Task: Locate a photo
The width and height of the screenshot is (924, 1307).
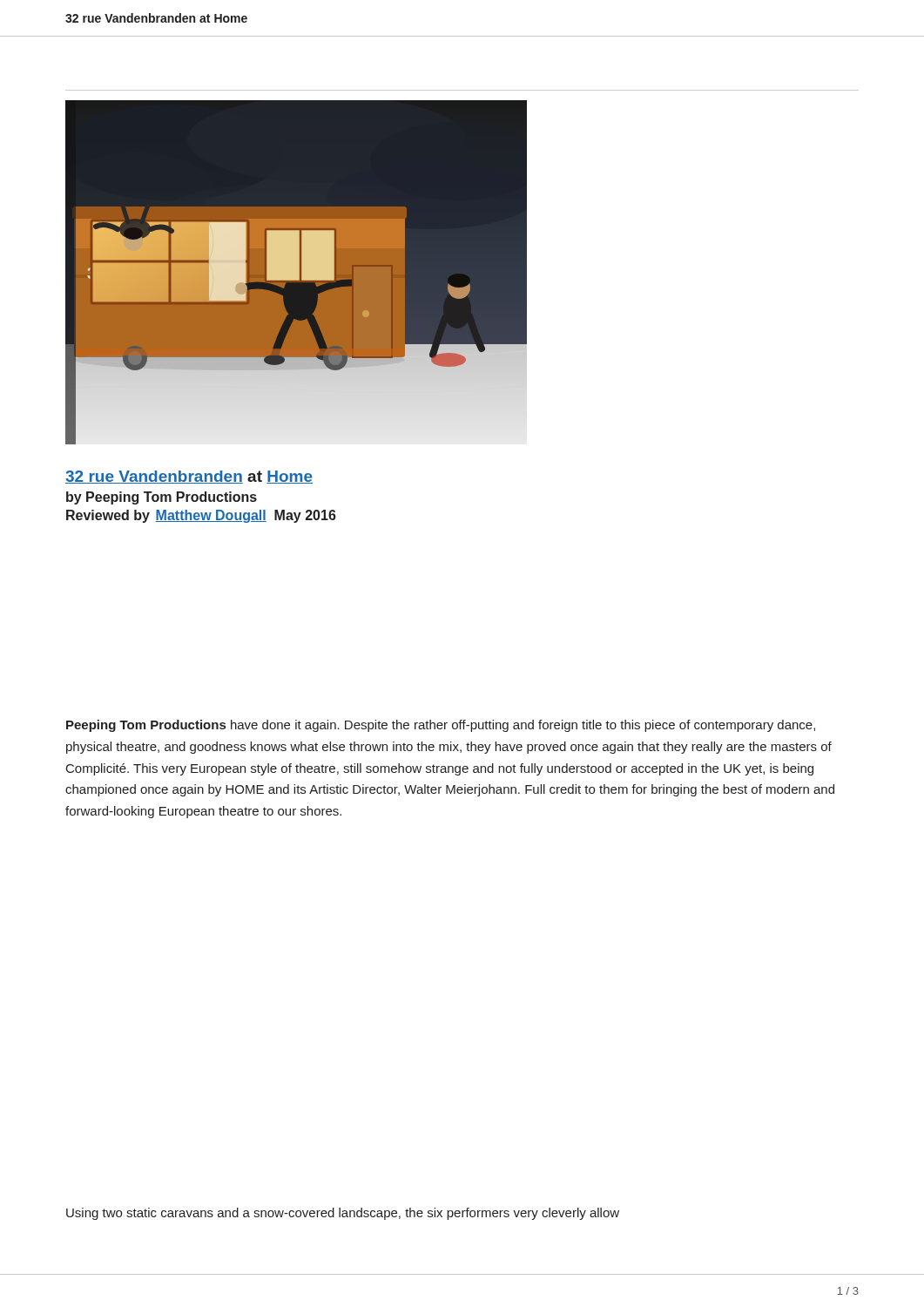Action: pos(296,272)
